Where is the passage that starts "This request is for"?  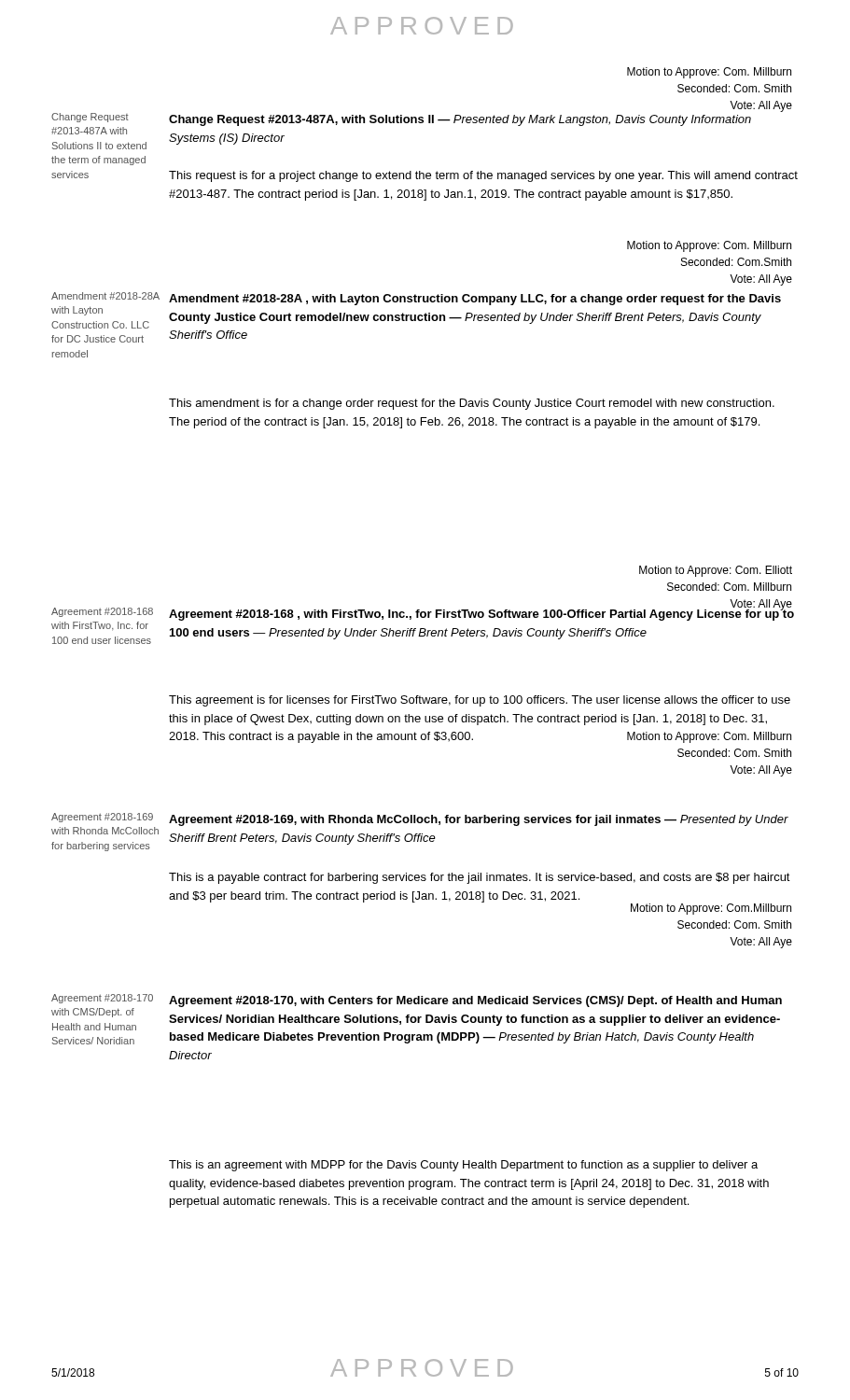pyautogui.click(x=425, y=188)
